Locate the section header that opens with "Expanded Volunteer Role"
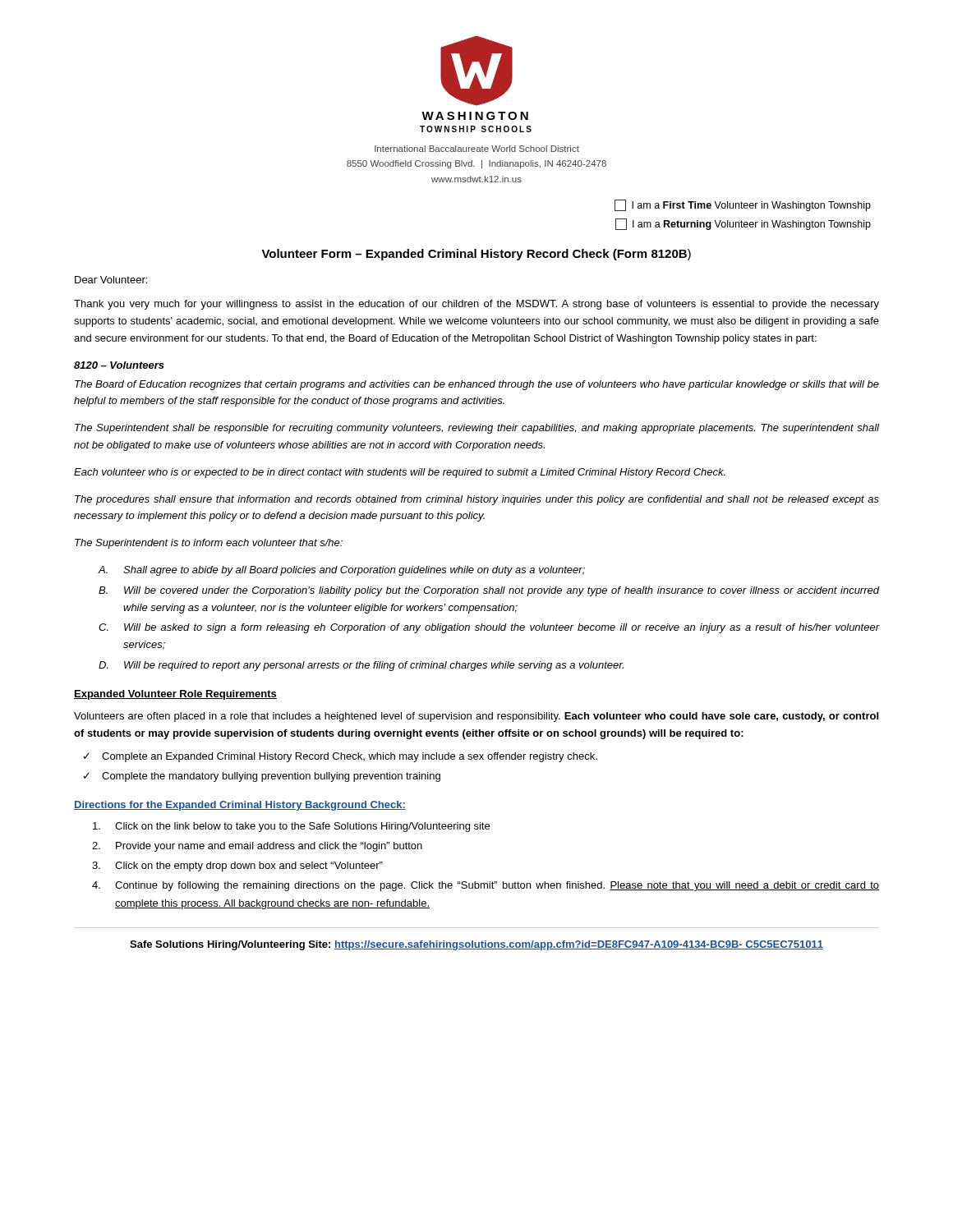This screenshot has height=1232, width=953. pos(175,693)
